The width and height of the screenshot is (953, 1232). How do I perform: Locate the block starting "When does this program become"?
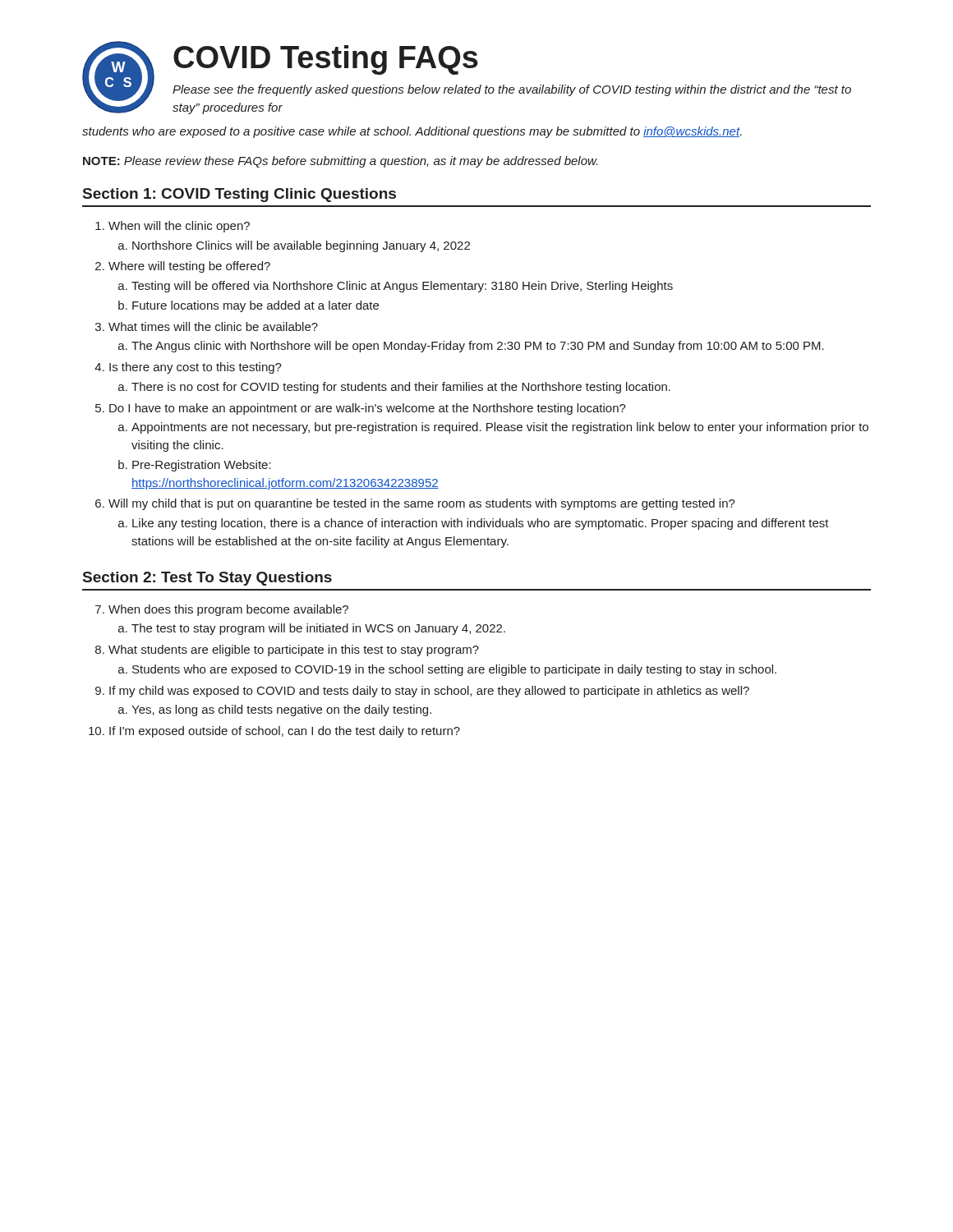pyautogui.click(x=490, y=619)
